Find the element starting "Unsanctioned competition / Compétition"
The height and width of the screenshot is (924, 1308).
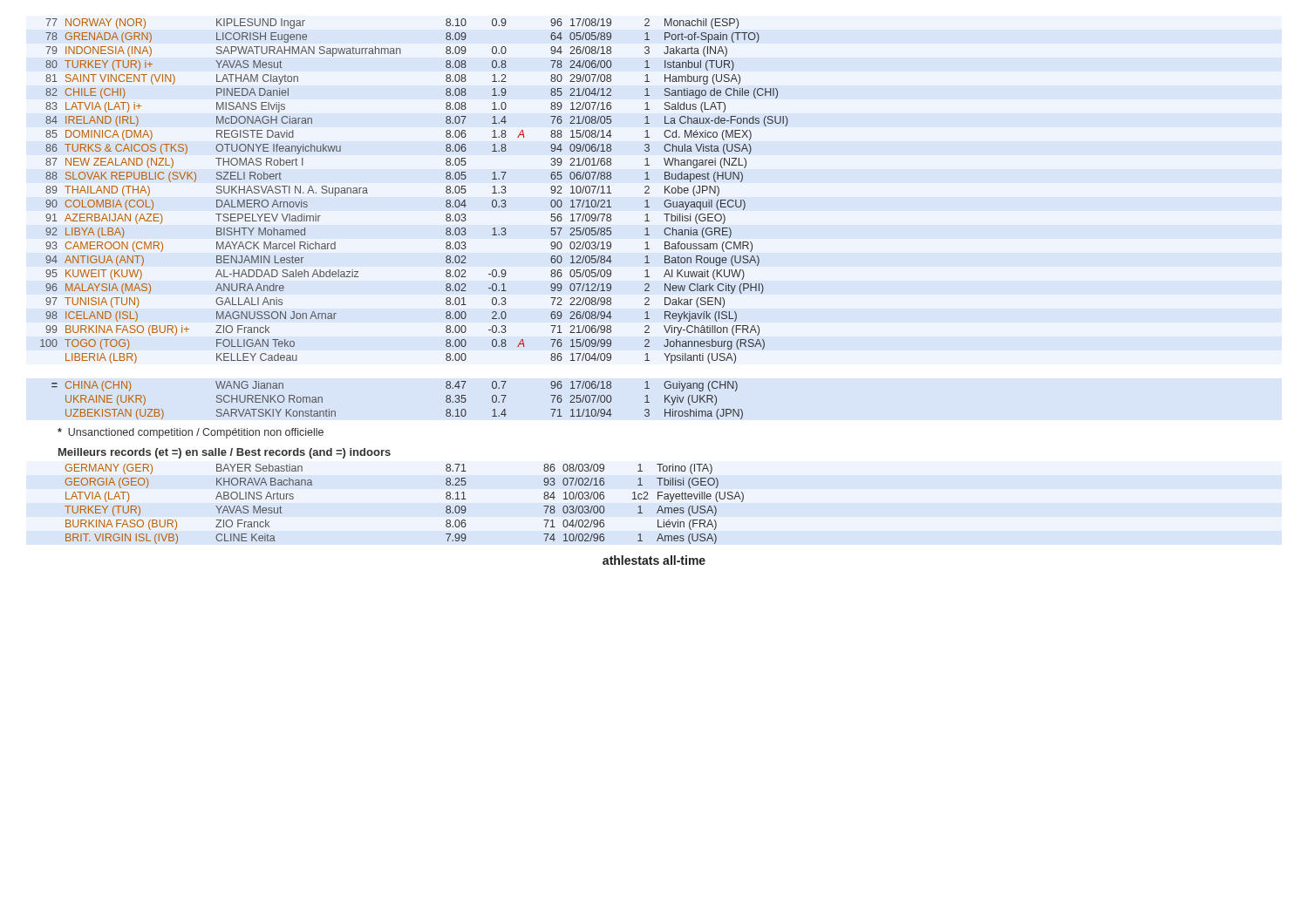pyautogui.click(x=191, y=432)
